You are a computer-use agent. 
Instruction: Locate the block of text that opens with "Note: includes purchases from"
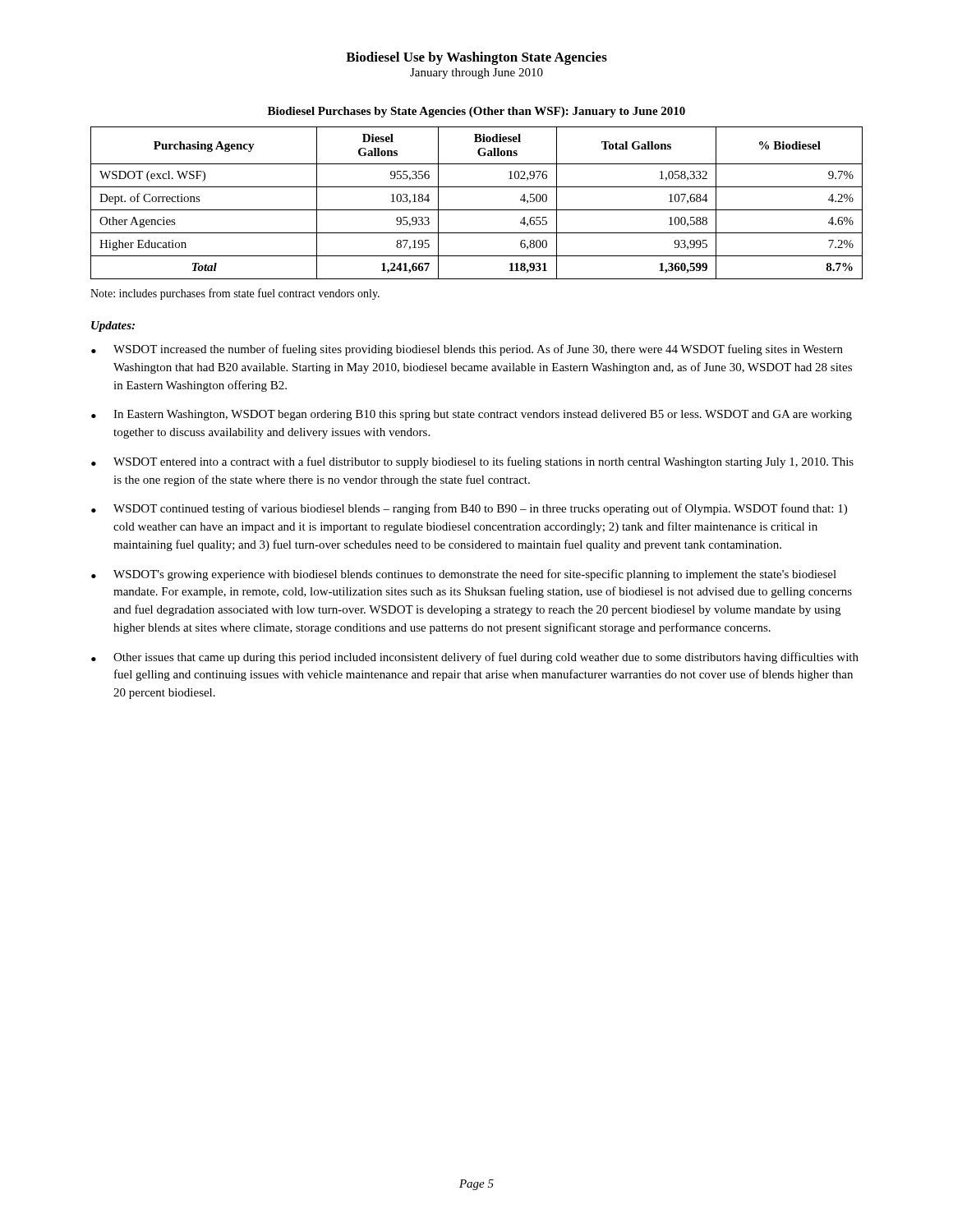(235, 294)
